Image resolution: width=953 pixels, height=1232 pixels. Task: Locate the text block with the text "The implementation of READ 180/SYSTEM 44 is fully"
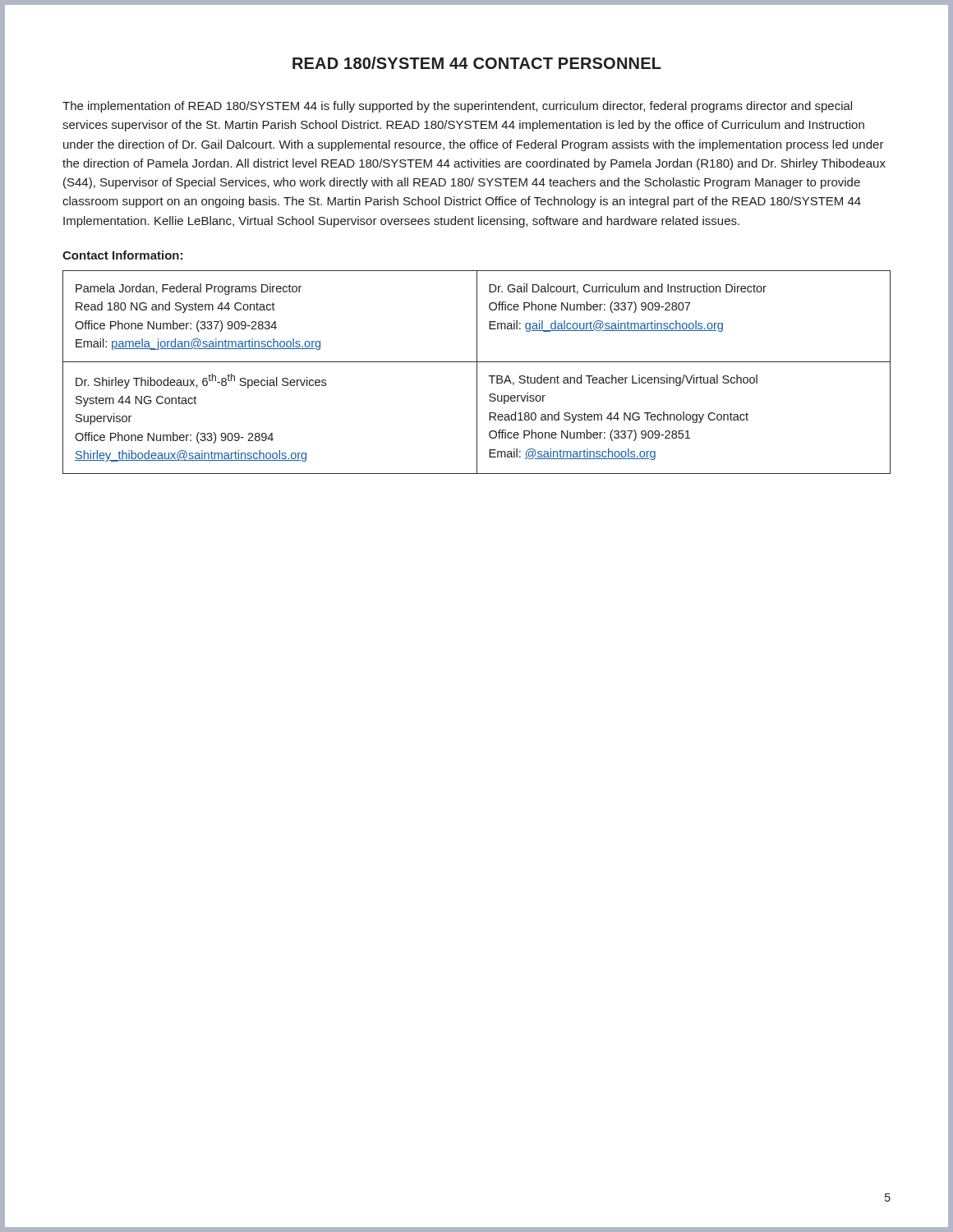474,163
